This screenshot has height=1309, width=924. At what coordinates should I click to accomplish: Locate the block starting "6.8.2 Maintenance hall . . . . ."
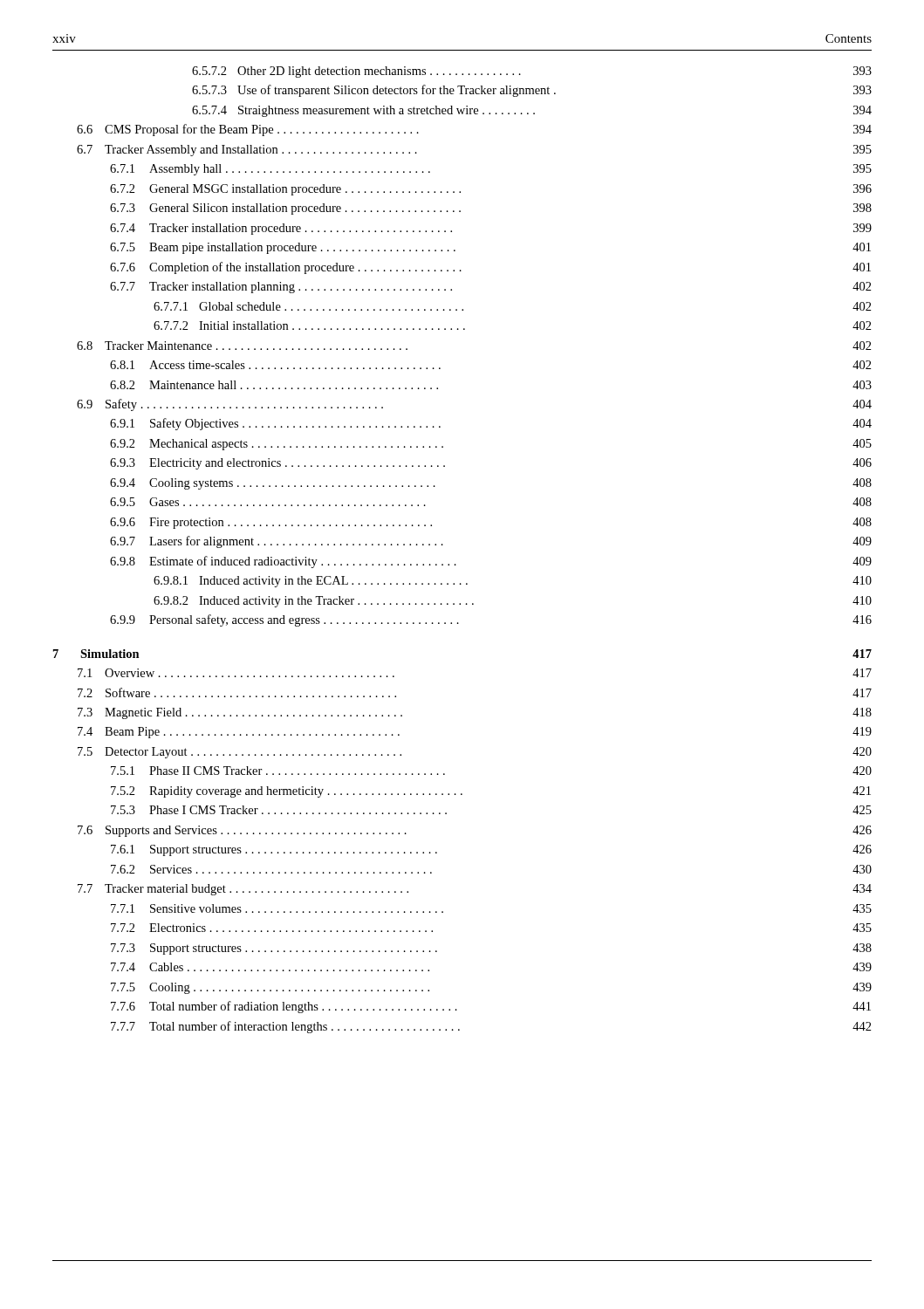[x=123, y=384]
